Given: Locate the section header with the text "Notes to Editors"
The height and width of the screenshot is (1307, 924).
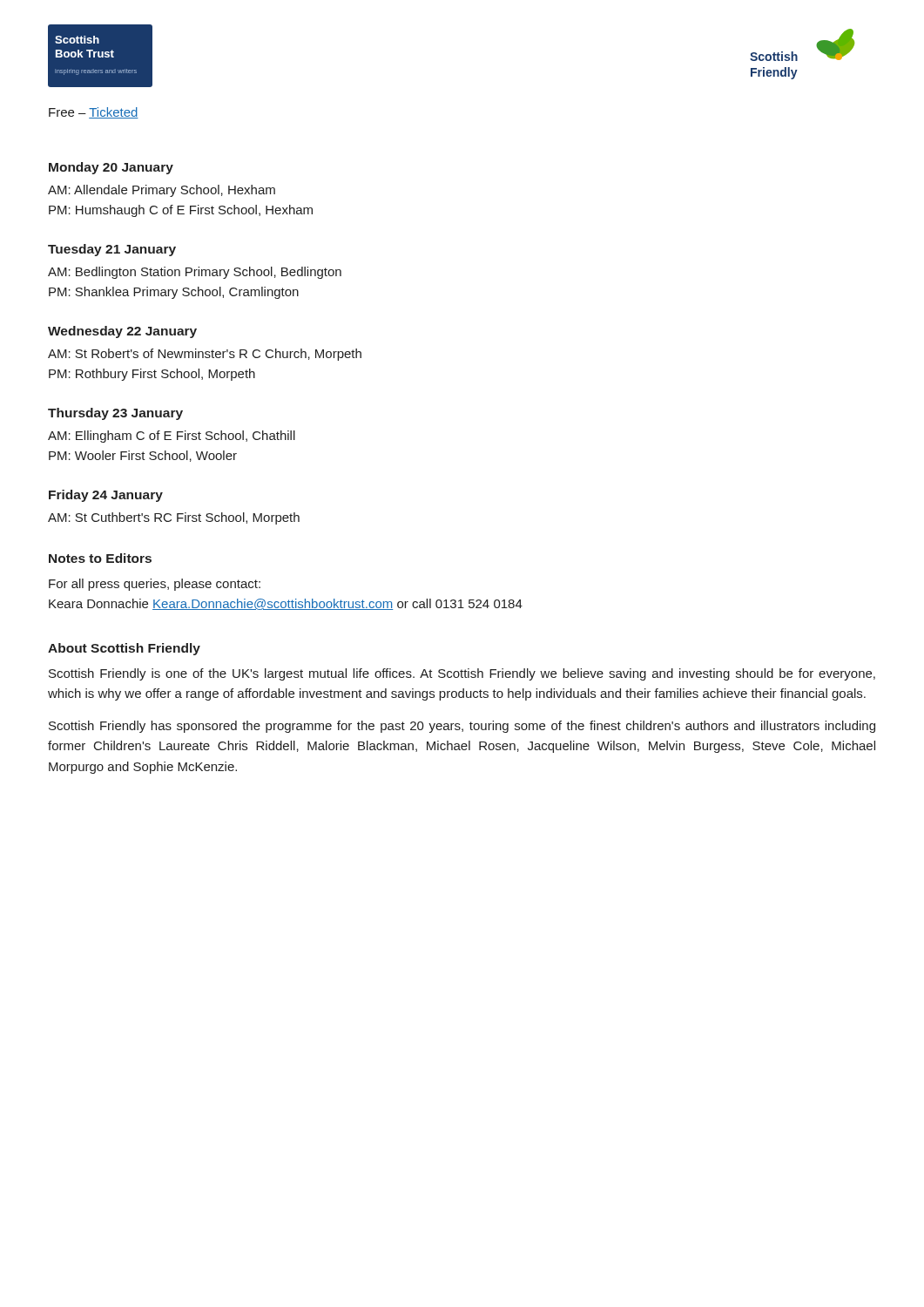Looking at the screenshot, I should 100,558.
